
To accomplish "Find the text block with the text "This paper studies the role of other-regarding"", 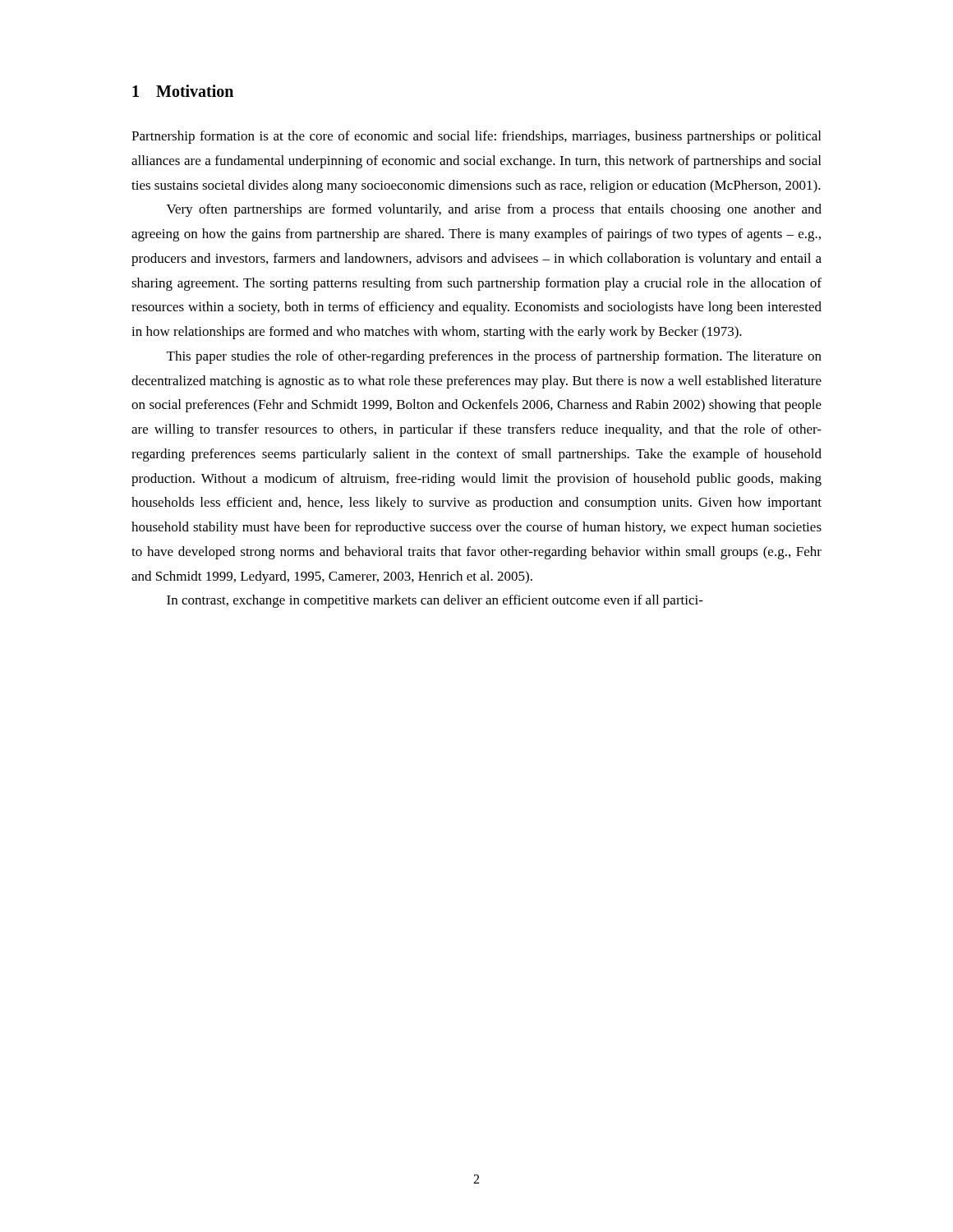I will pyautogui.click(x=476, y=466).
